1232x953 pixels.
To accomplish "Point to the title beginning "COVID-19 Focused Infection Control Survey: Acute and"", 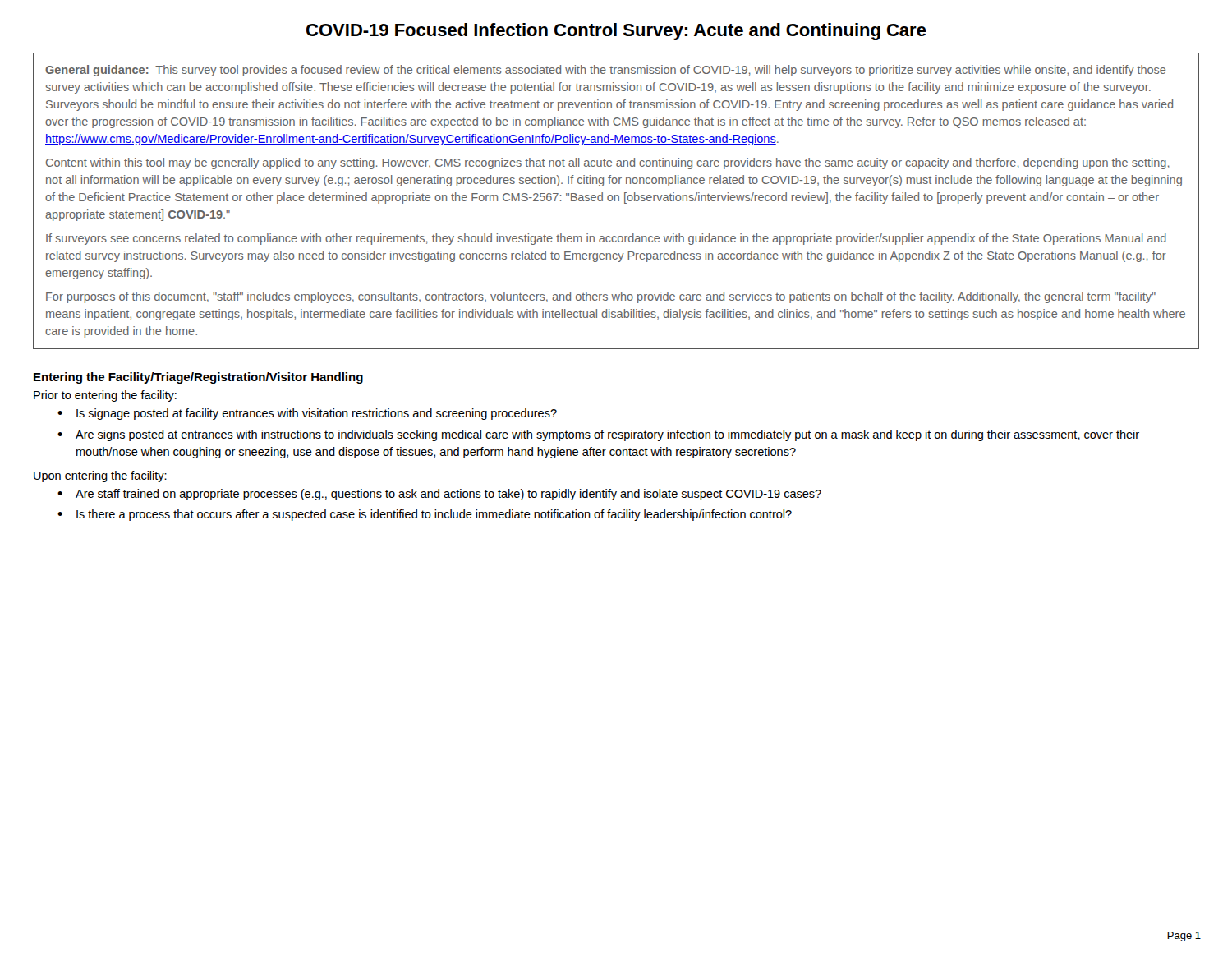I will [x=616, y=30].
